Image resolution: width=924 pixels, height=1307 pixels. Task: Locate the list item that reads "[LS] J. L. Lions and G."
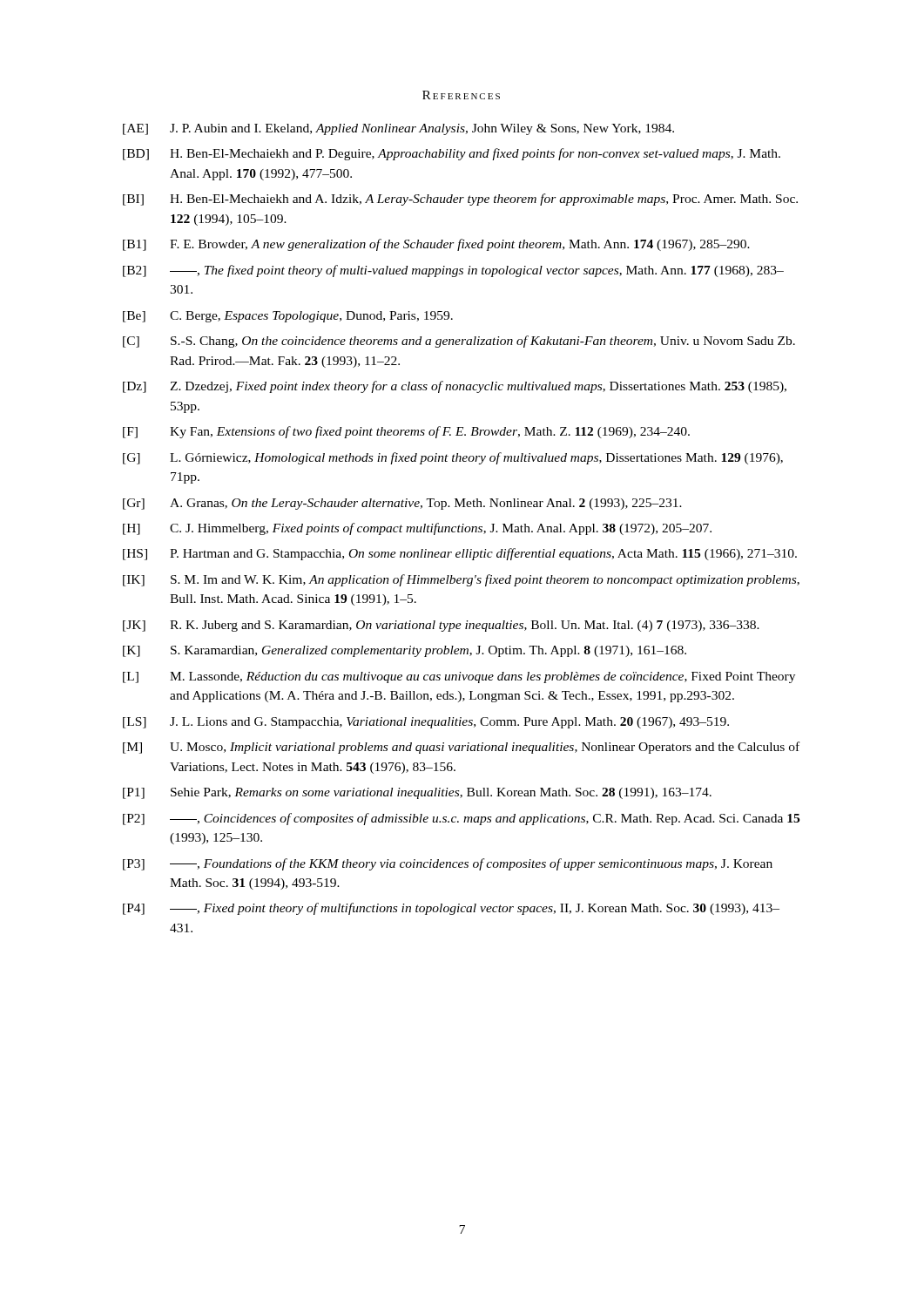pyautogui.click(x=462, y=721)
